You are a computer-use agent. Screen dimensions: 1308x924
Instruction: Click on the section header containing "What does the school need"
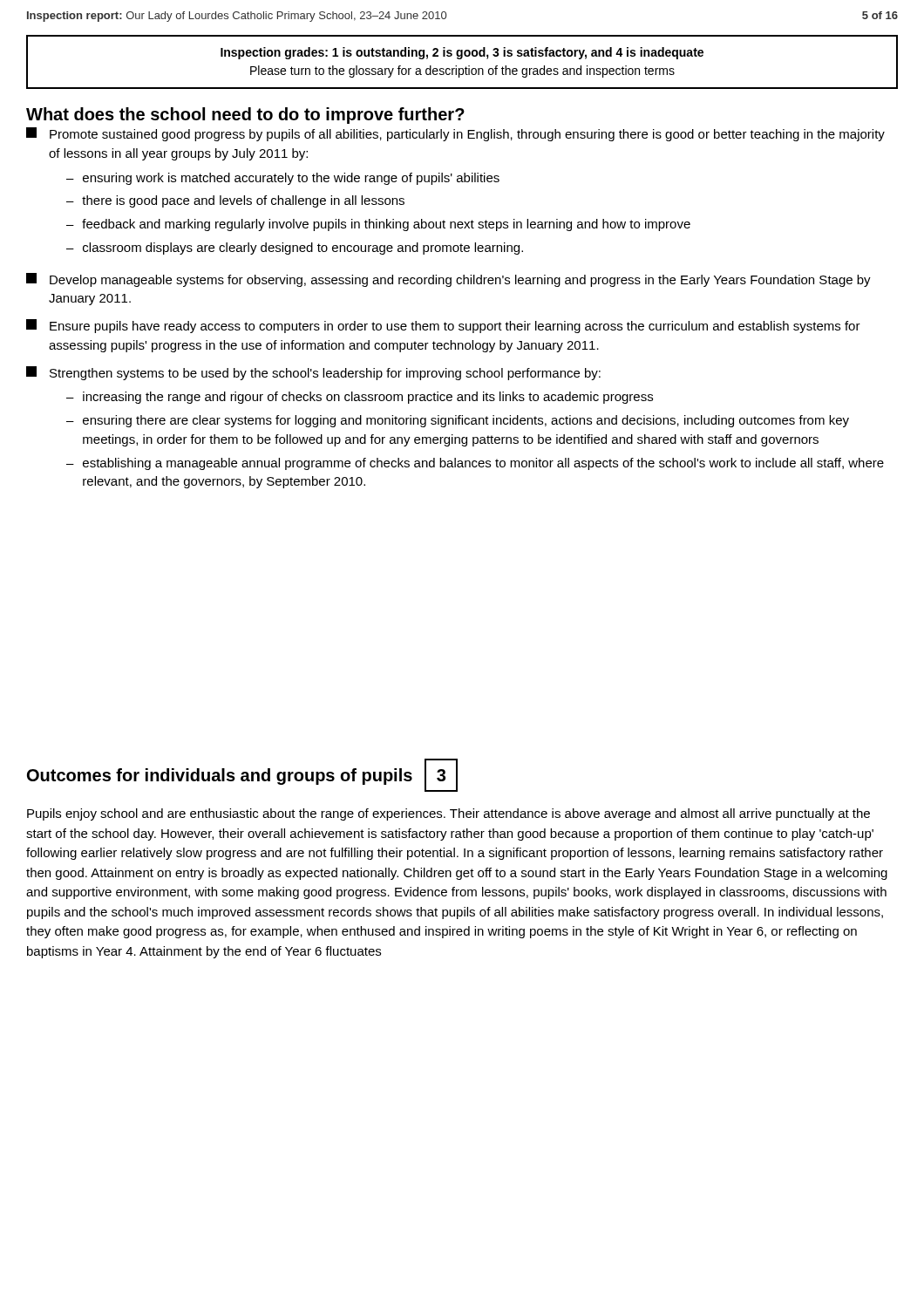point(462,115)
